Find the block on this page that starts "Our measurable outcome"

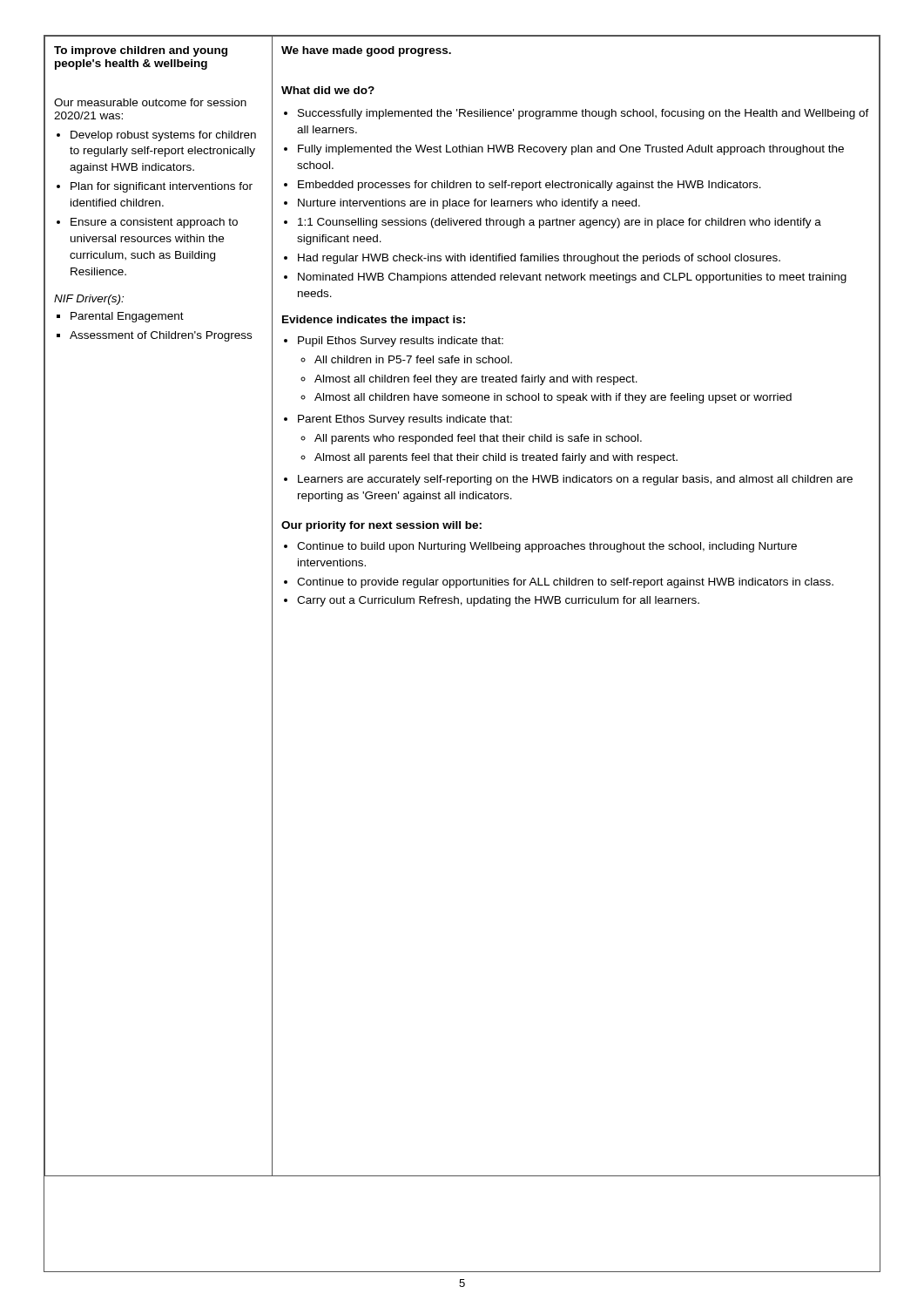158,188
